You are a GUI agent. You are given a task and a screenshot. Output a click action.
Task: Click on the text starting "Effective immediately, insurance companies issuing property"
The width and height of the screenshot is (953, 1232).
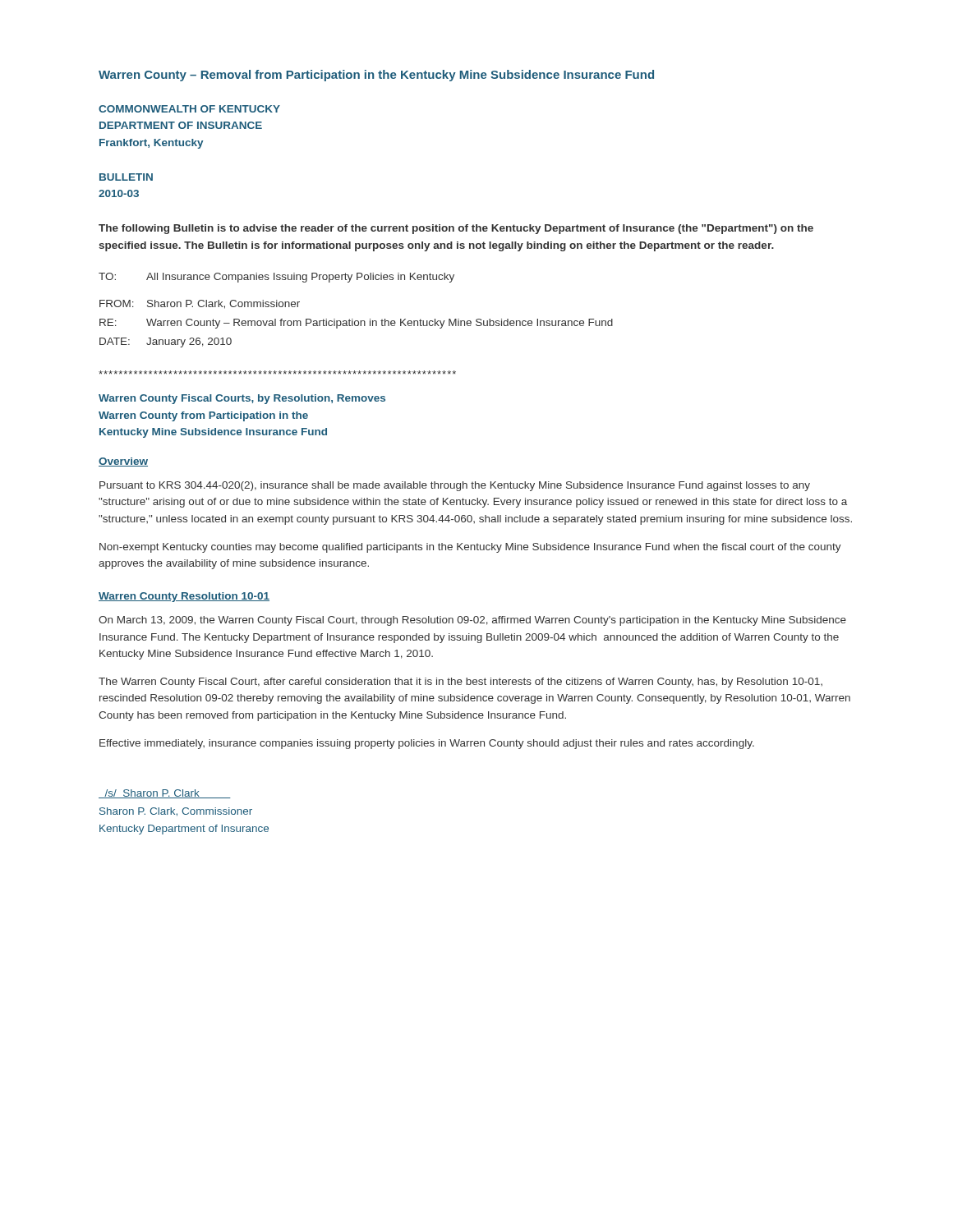point(427,743)
